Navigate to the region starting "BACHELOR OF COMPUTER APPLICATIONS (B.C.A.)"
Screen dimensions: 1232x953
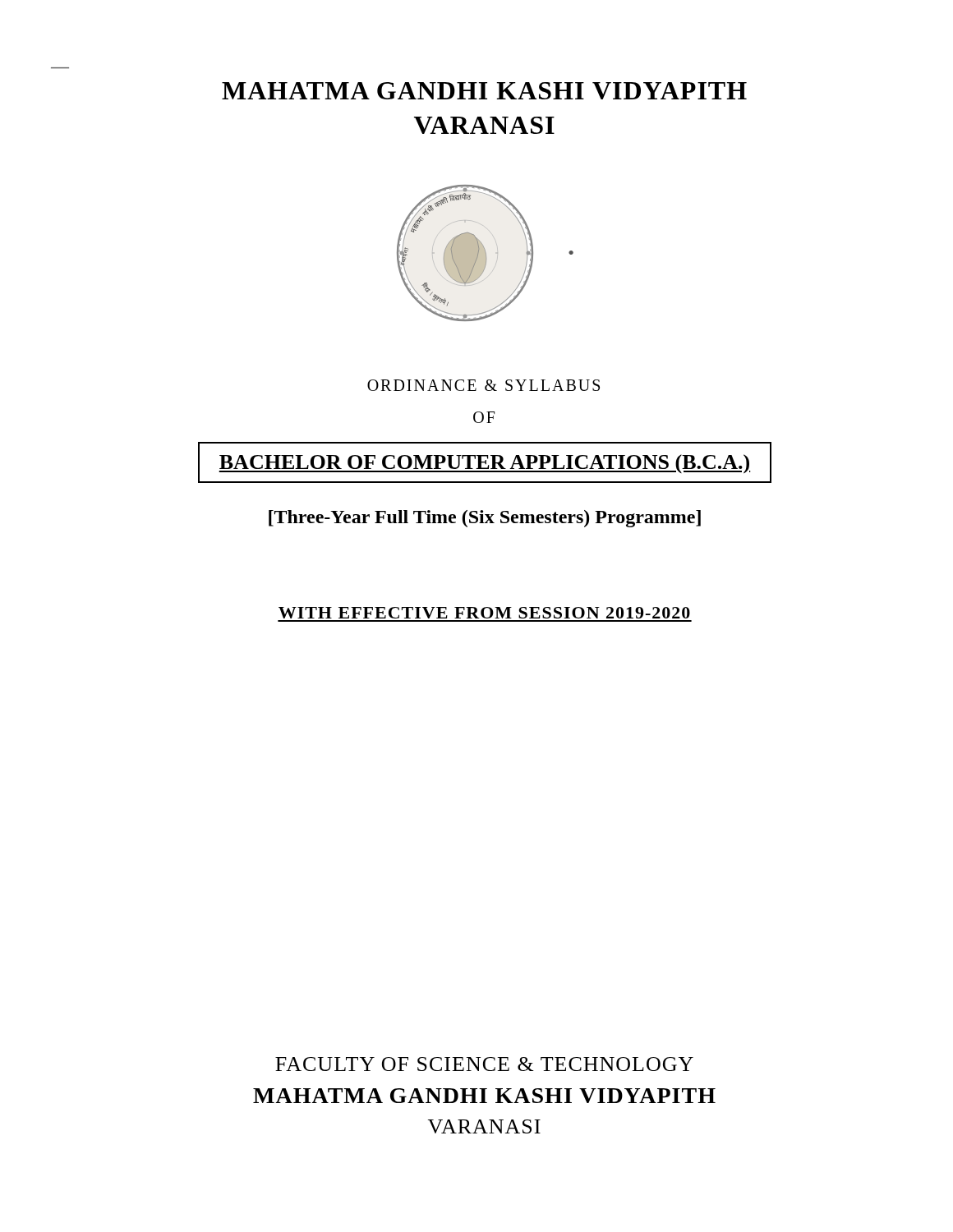[485, 462]
